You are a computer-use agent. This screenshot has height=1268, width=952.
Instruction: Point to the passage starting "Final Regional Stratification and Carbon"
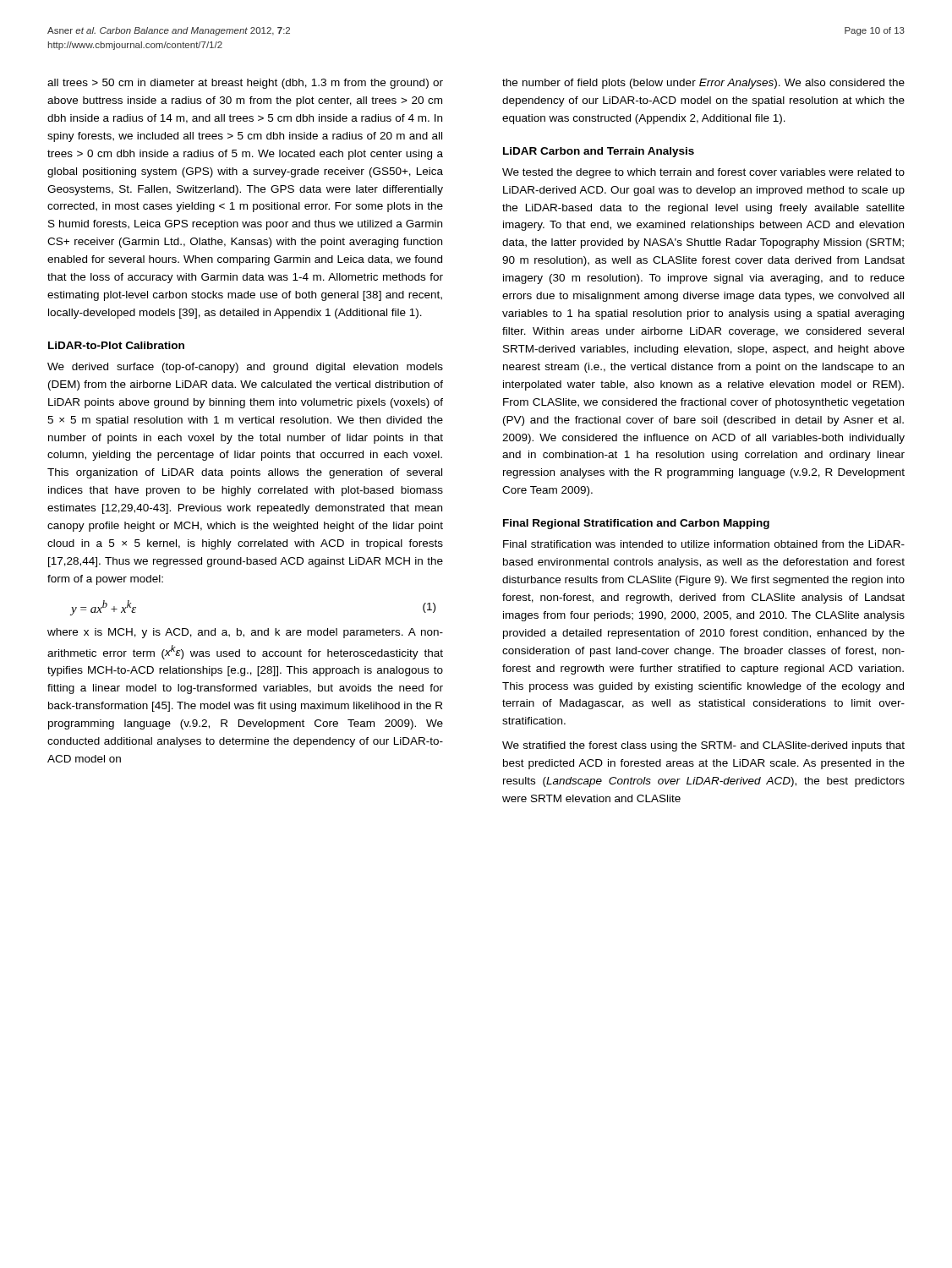coord(636,523)
